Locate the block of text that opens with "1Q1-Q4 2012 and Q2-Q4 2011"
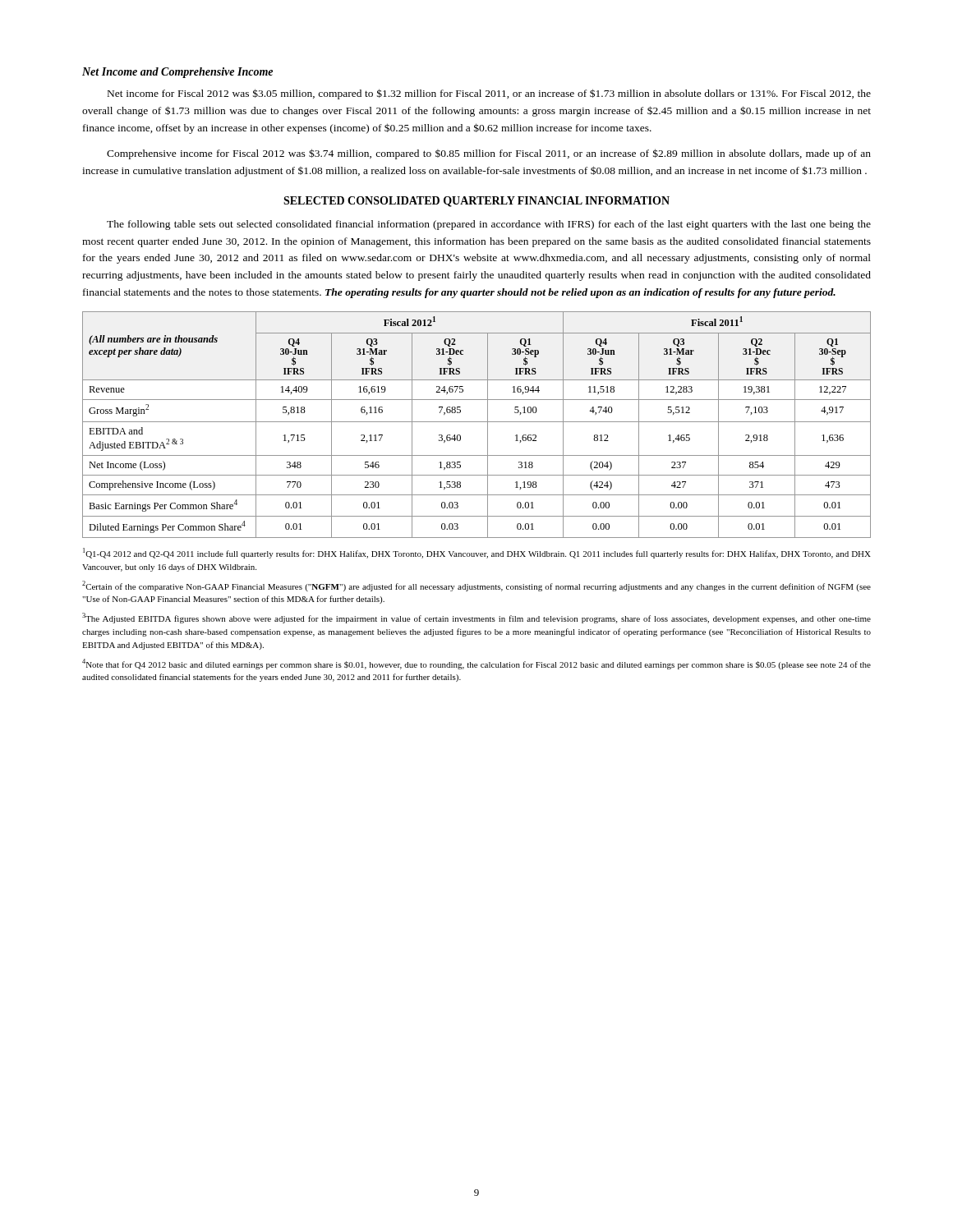The image size is (953, 1232). [x=476, y=559]
